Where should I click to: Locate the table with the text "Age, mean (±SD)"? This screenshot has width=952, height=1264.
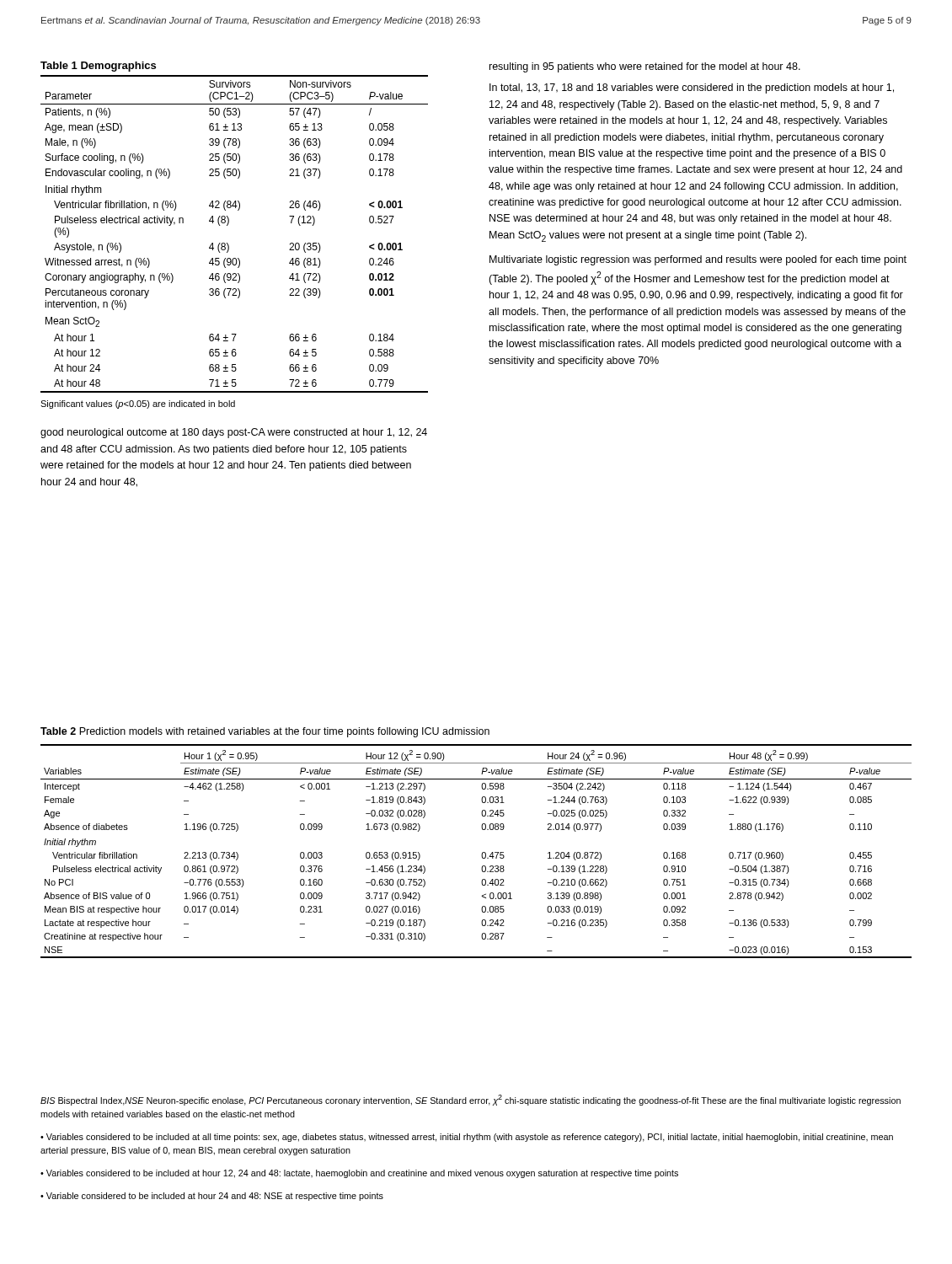(x=234, y=226)
